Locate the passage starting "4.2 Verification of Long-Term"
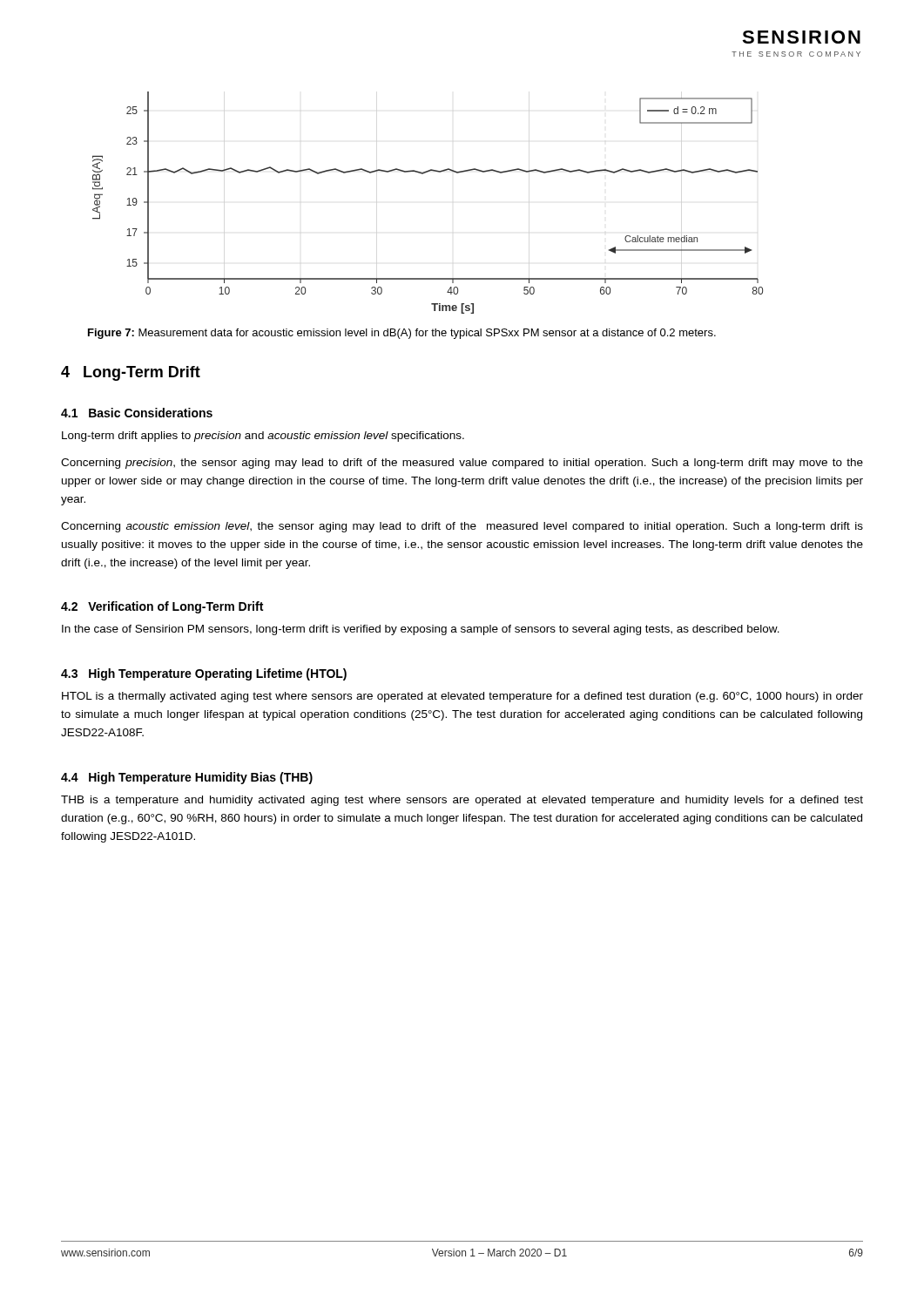 [x=162, y=607]
